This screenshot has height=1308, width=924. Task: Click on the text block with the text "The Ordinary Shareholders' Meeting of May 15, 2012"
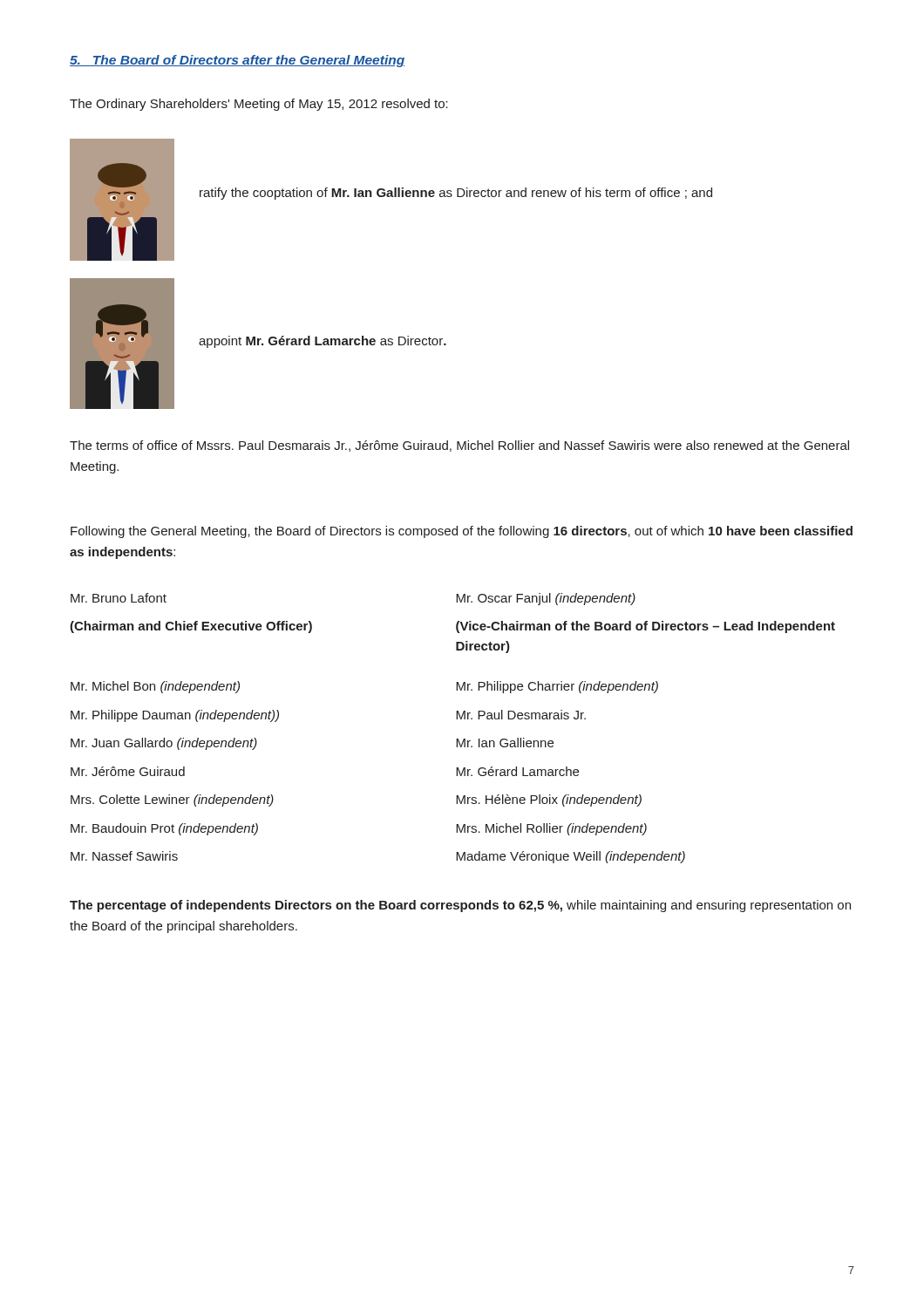coord(259,103)
